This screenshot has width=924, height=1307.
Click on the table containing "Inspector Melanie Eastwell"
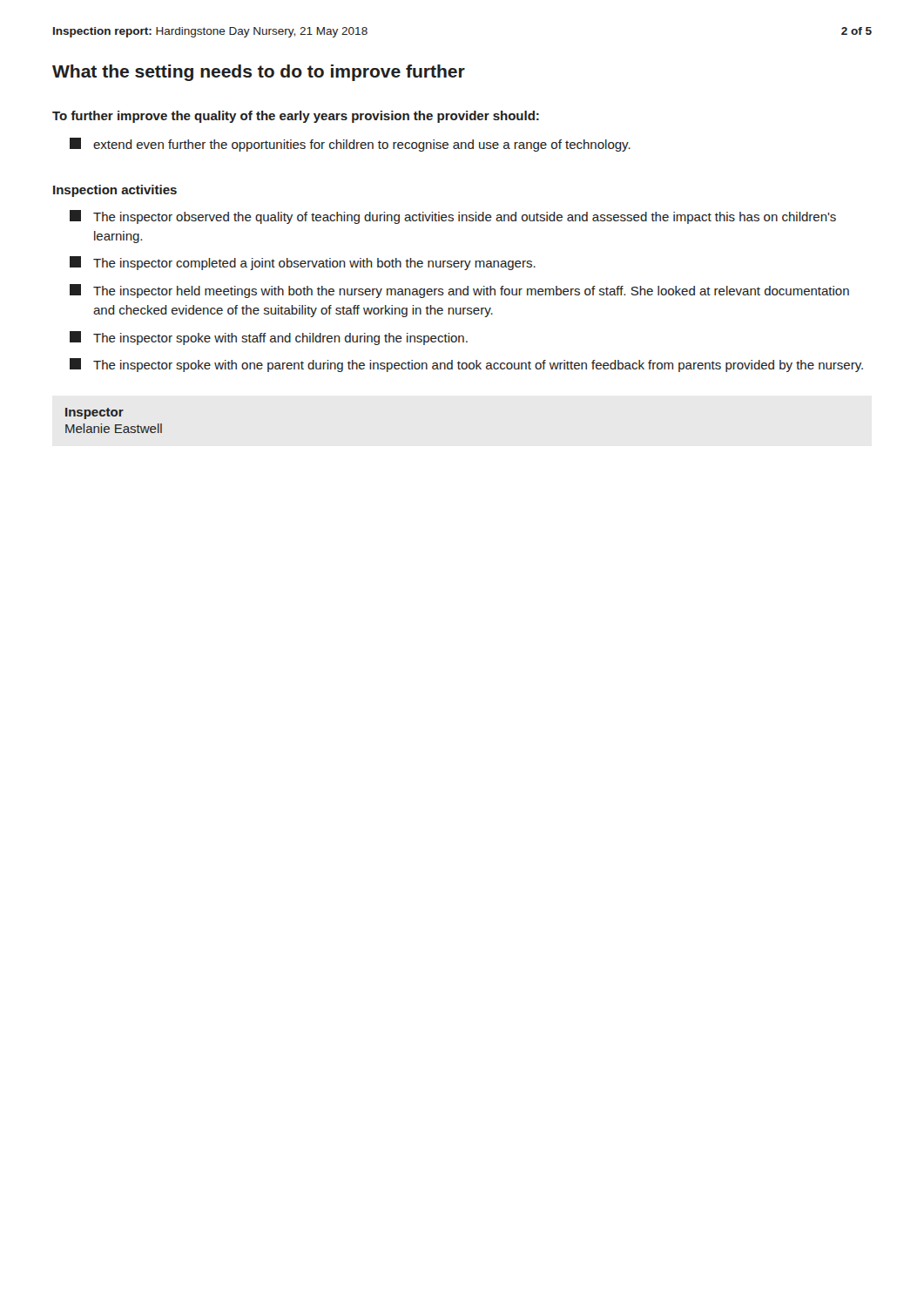[x=462, y=421]
